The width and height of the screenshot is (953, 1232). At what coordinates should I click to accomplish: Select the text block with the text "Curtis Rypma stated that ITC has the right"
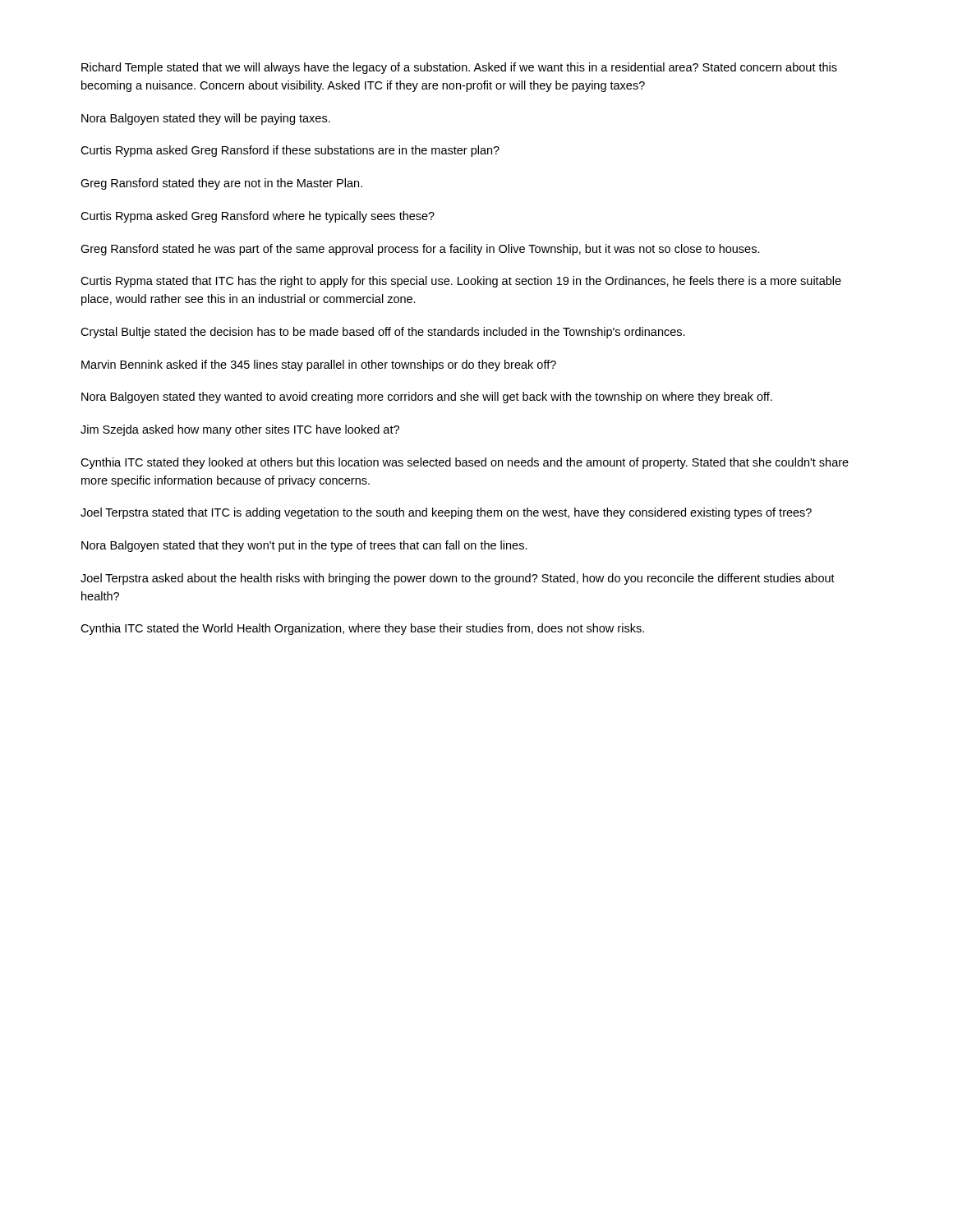[x=461, y=290]
